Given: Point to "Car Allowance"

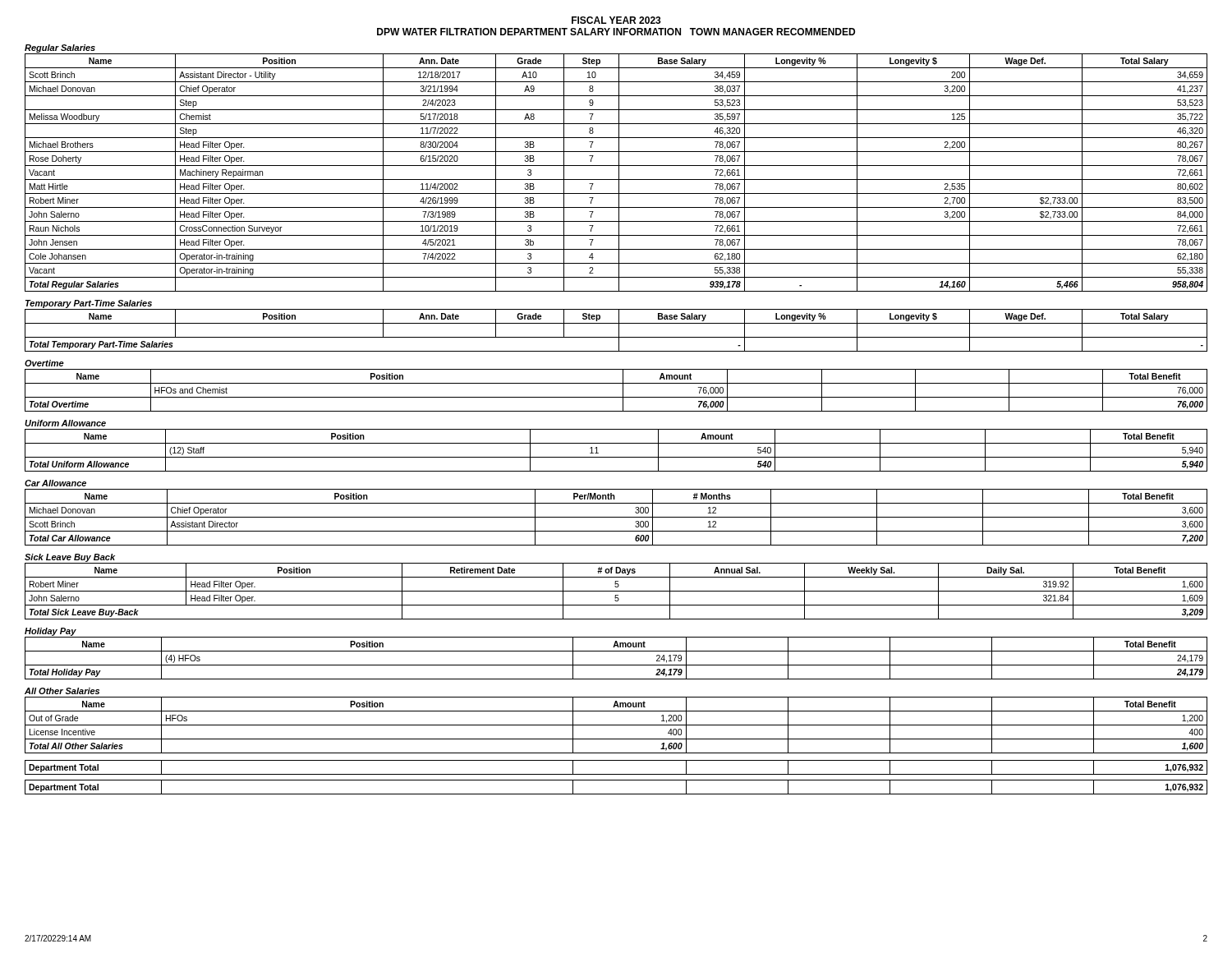Looking at the screenshot, I should [56, 483].
